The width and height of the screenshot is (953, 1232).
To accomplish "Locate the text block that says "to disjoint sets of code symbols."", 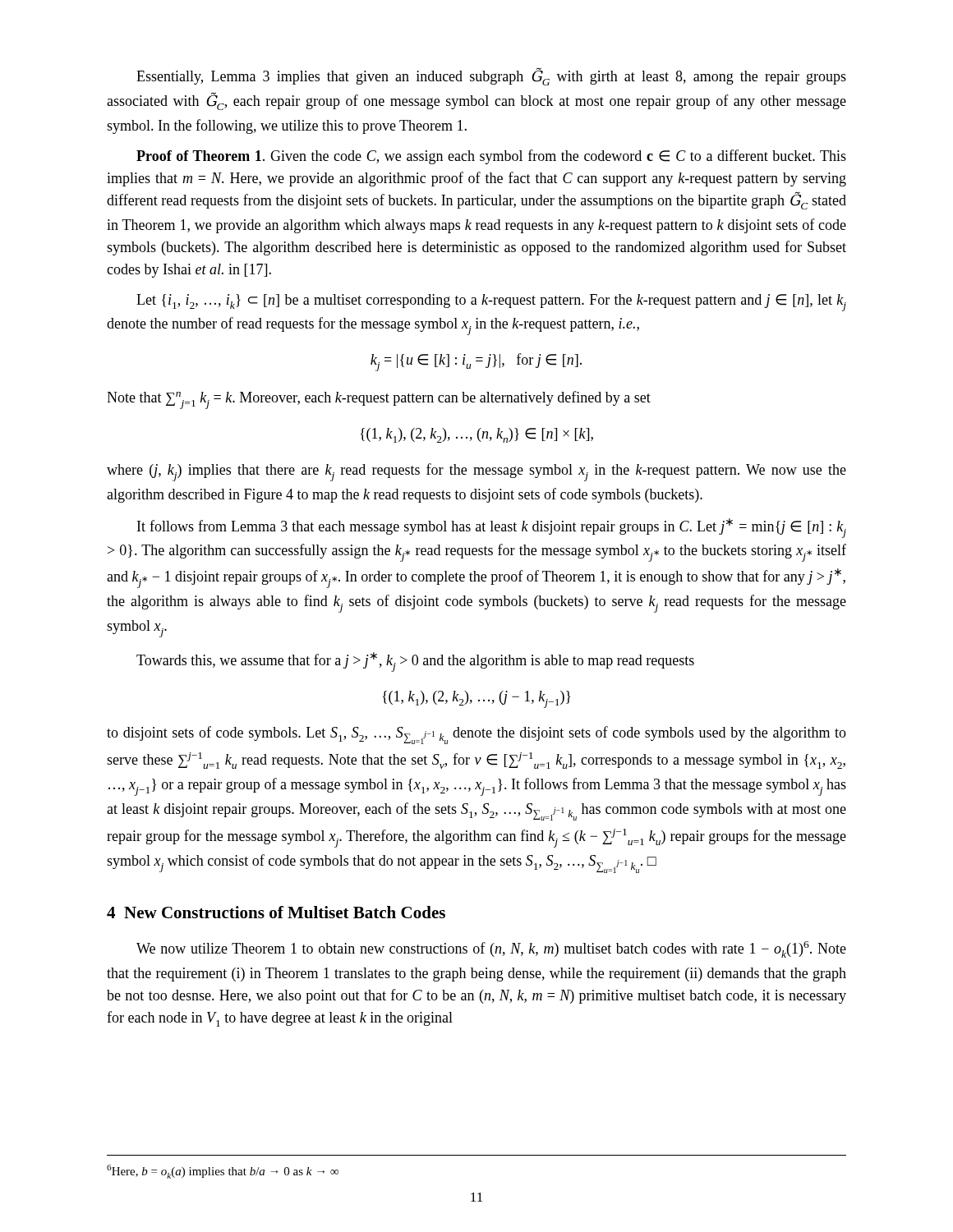I will pos(476,799).
